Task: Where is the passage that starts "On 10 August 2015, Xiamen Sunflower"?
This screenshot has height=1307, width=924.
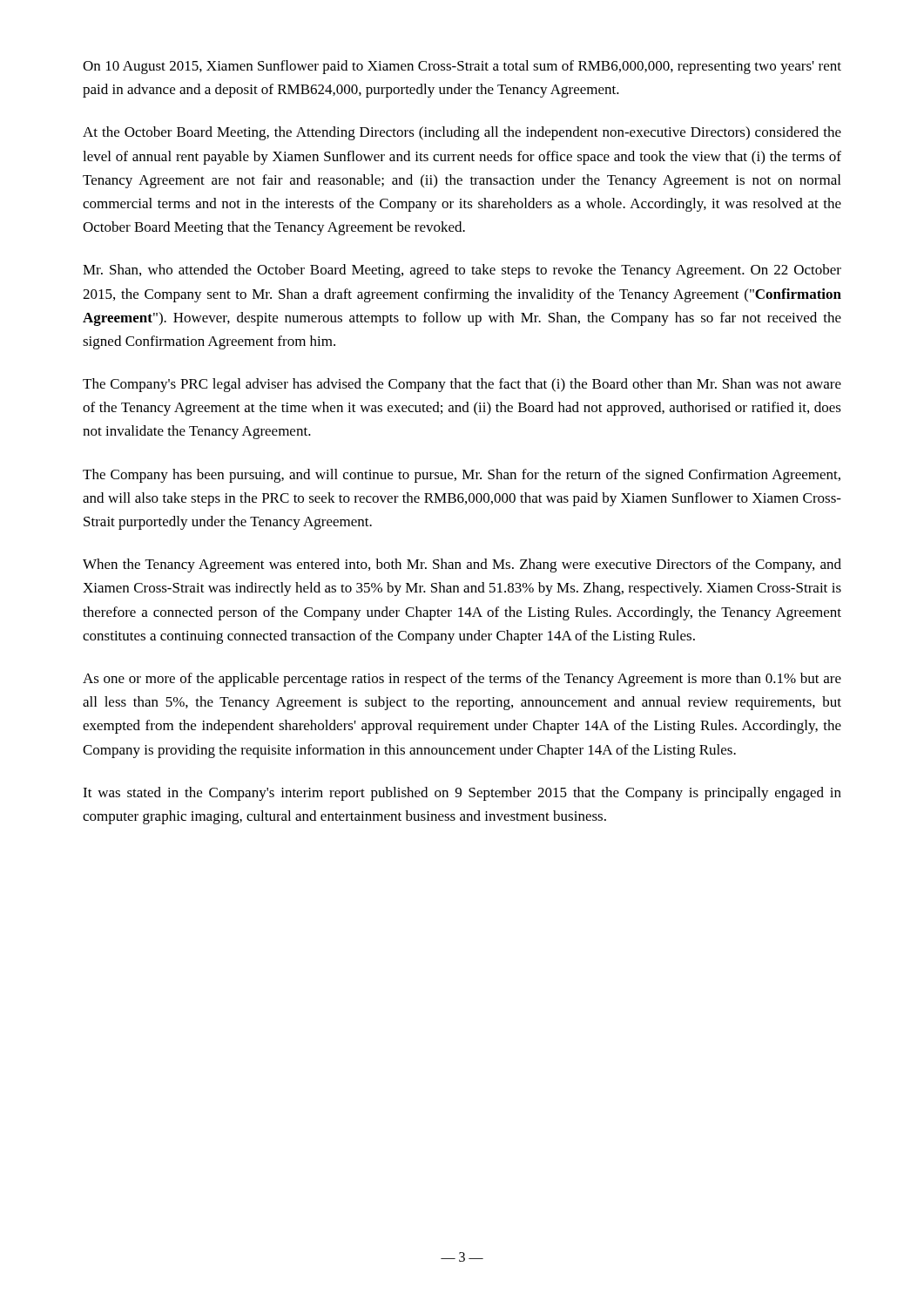Action: pos(462,78)
